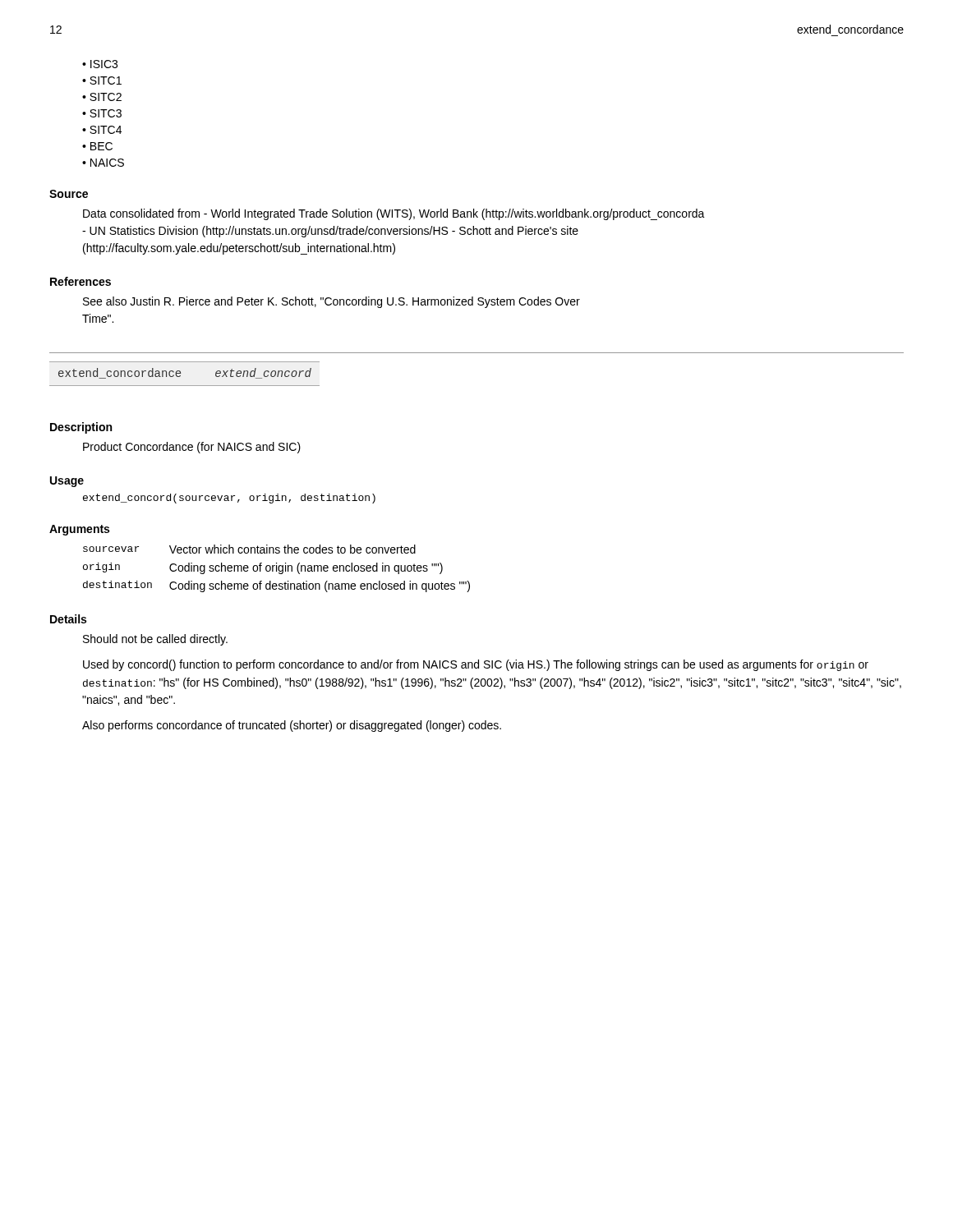Screen dimensions: 1232x953
Task: Click on the element starting "• BEC"
Action: (97, 146)
